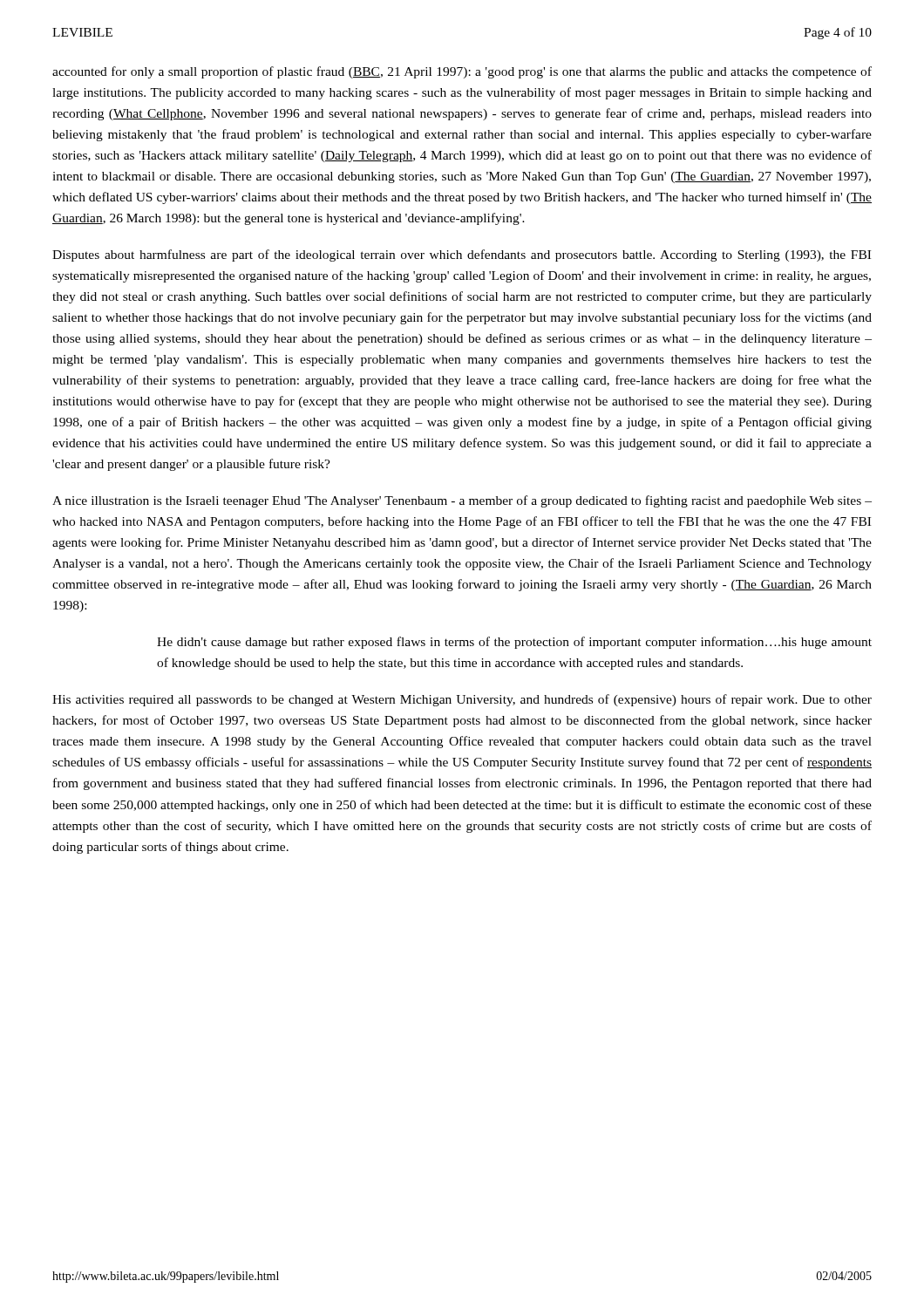Find the text block that says "Disputes about harmfulness"
The width and height of the screenshot is (924, 1308).
462,359
